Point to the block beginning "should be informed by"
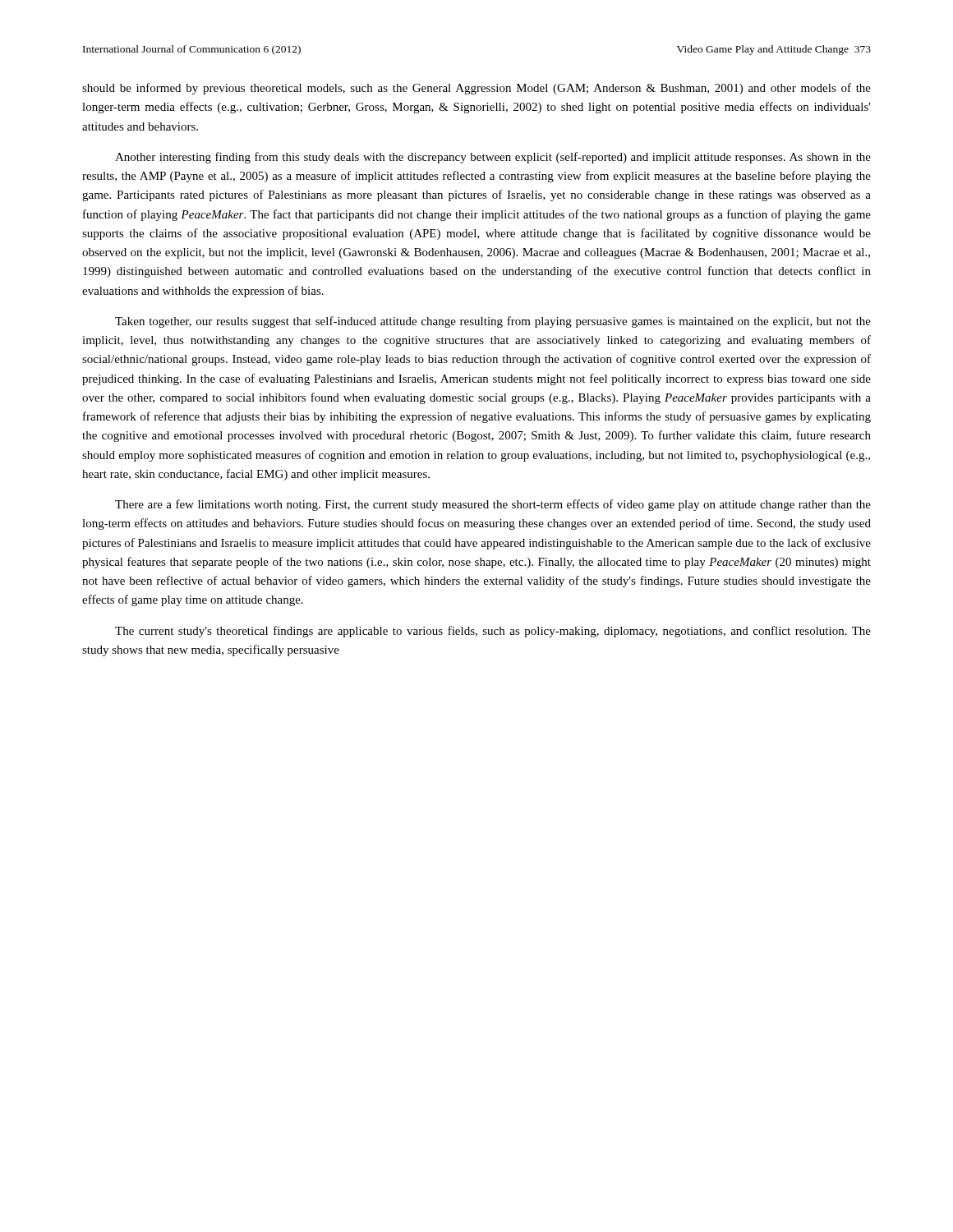Image resolution: width=953 pixels, height=1232 pixels. [x=476, y=107]
